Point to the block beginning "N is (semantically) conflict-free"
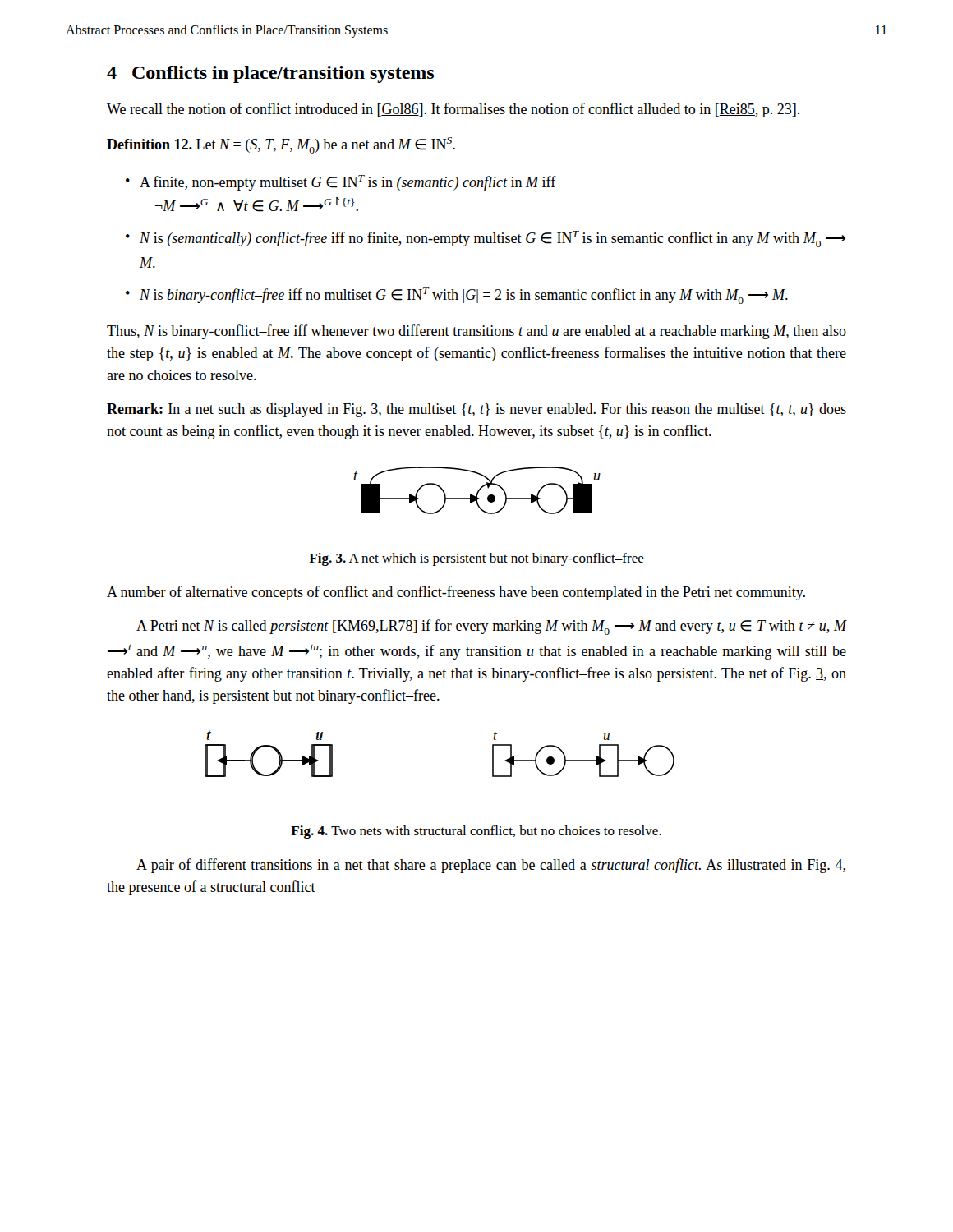953x1232 pixels. (484, 250)
